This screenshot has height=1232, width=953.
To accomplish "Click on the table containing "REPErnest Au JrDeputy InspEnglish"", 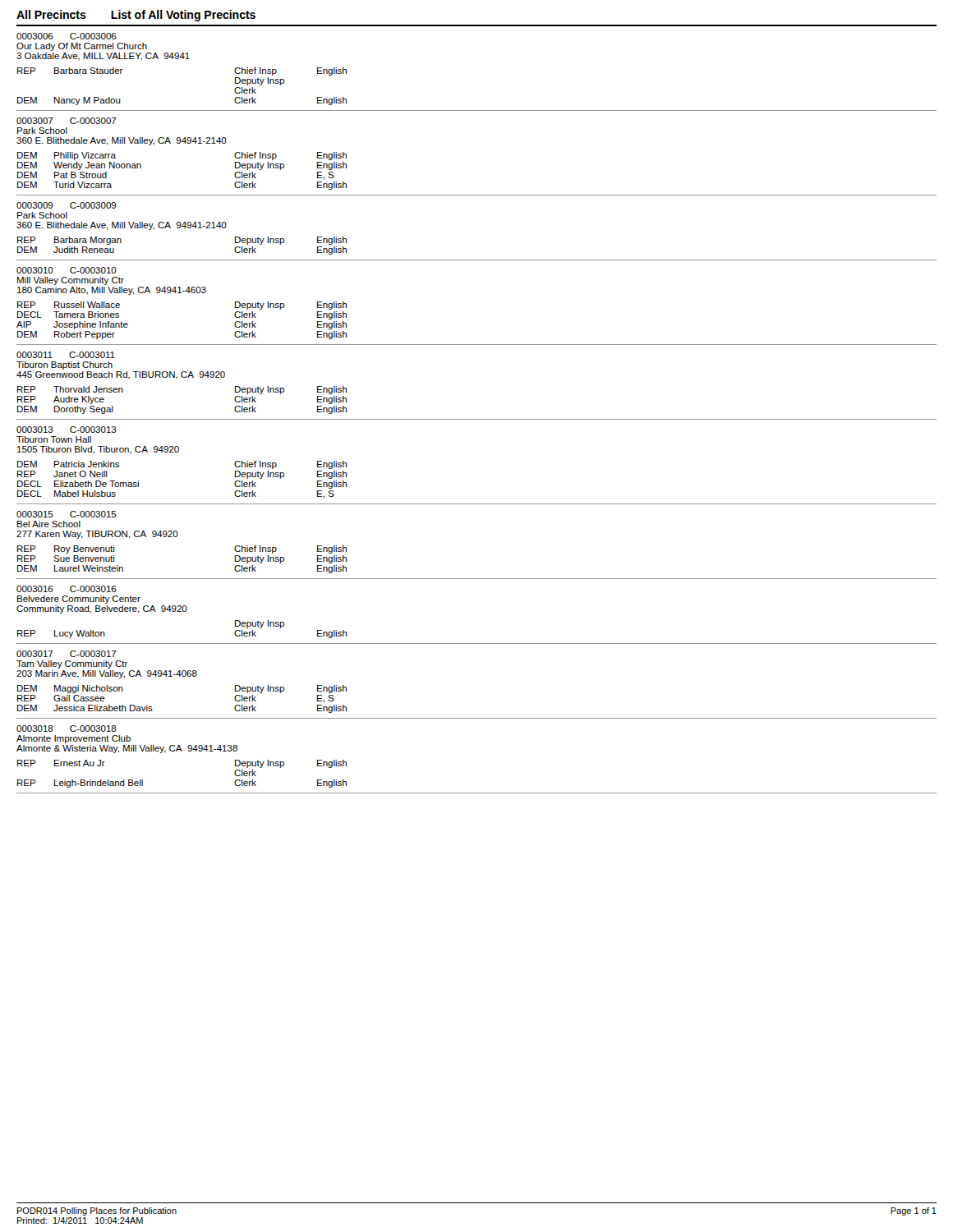I will pos(476,773).
